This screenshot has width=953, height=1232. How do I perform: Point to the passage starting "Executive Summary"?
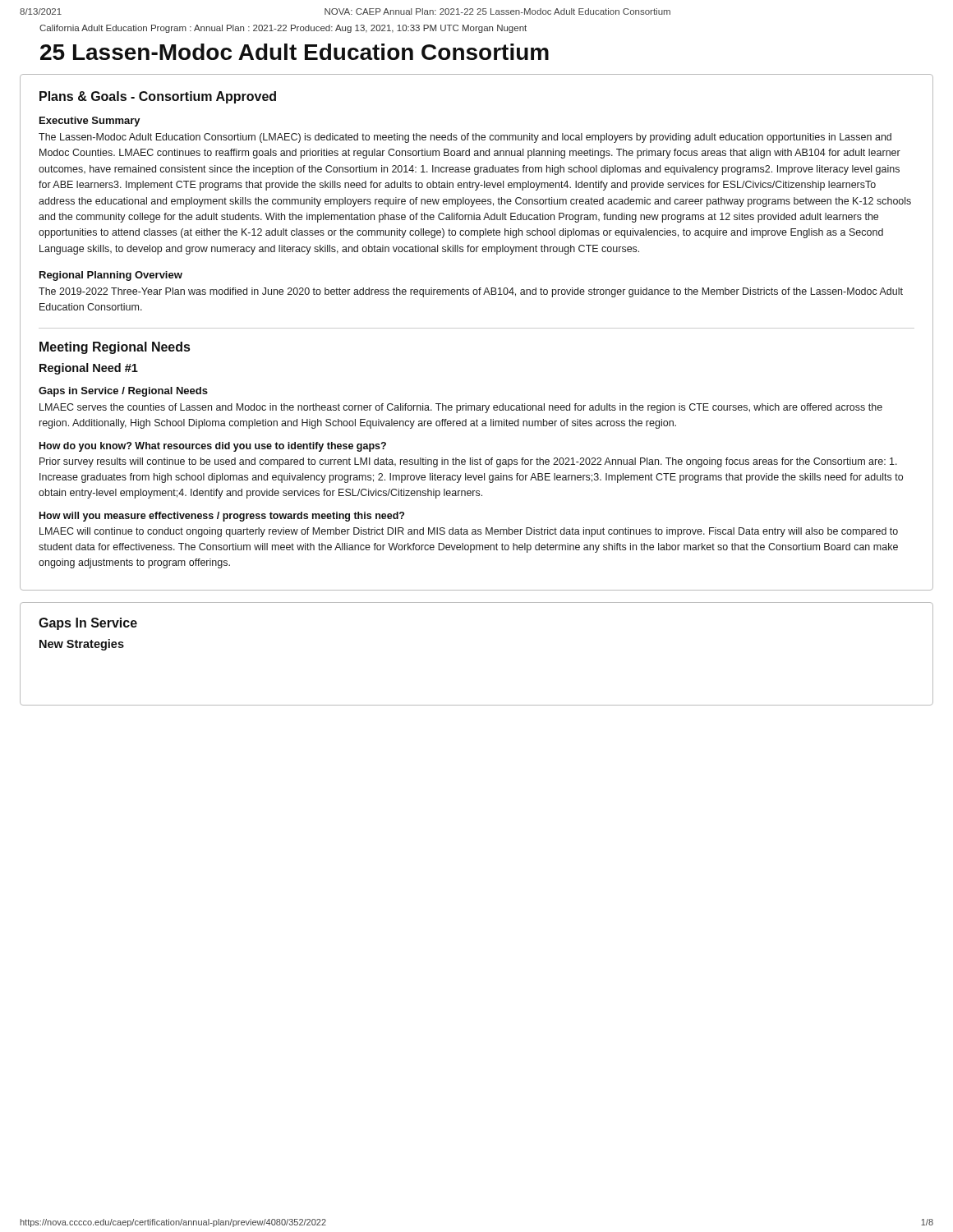click(x=89, y=120)
